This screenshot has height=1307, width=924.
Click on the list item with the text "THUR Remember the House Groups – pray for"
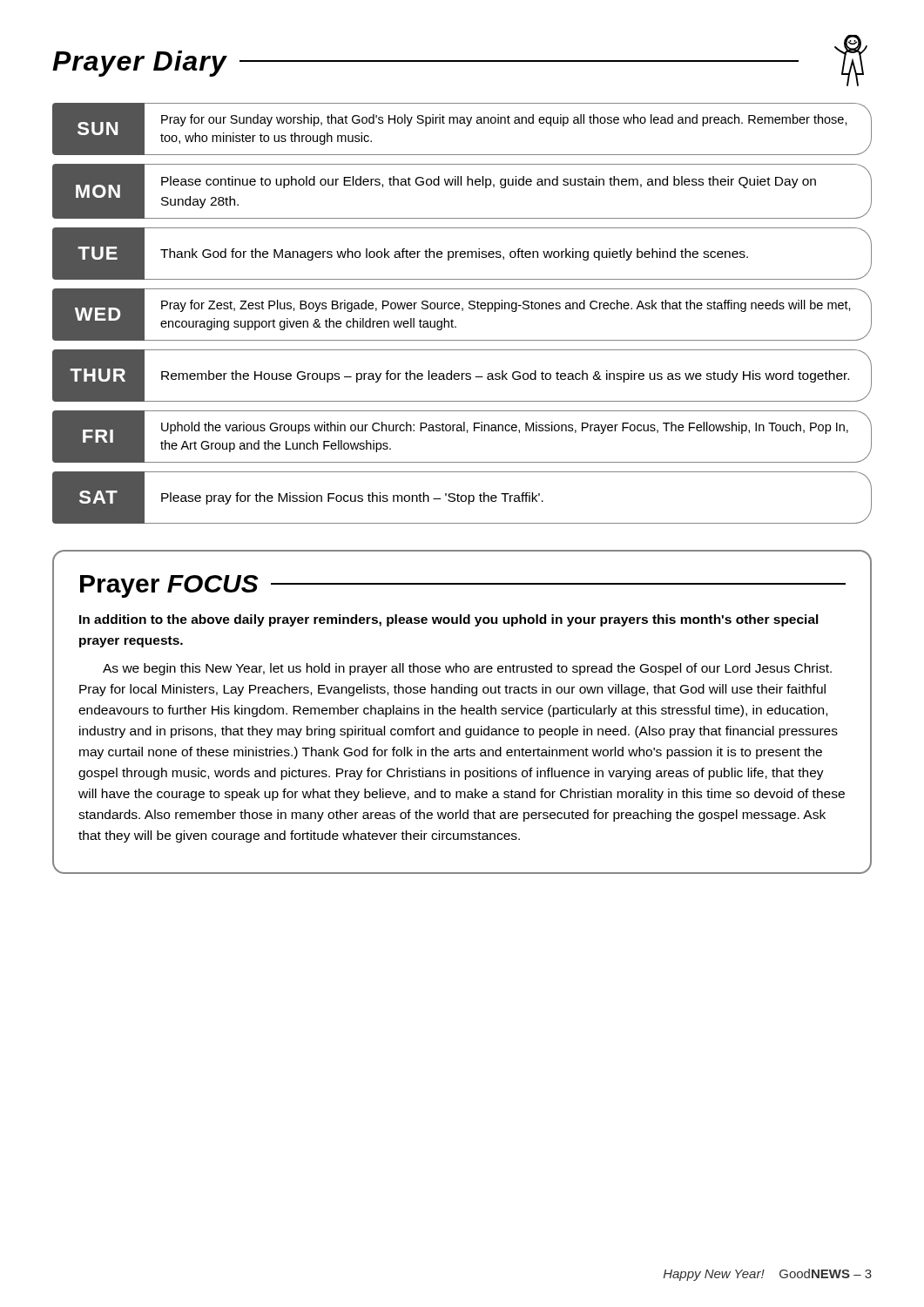462,376
